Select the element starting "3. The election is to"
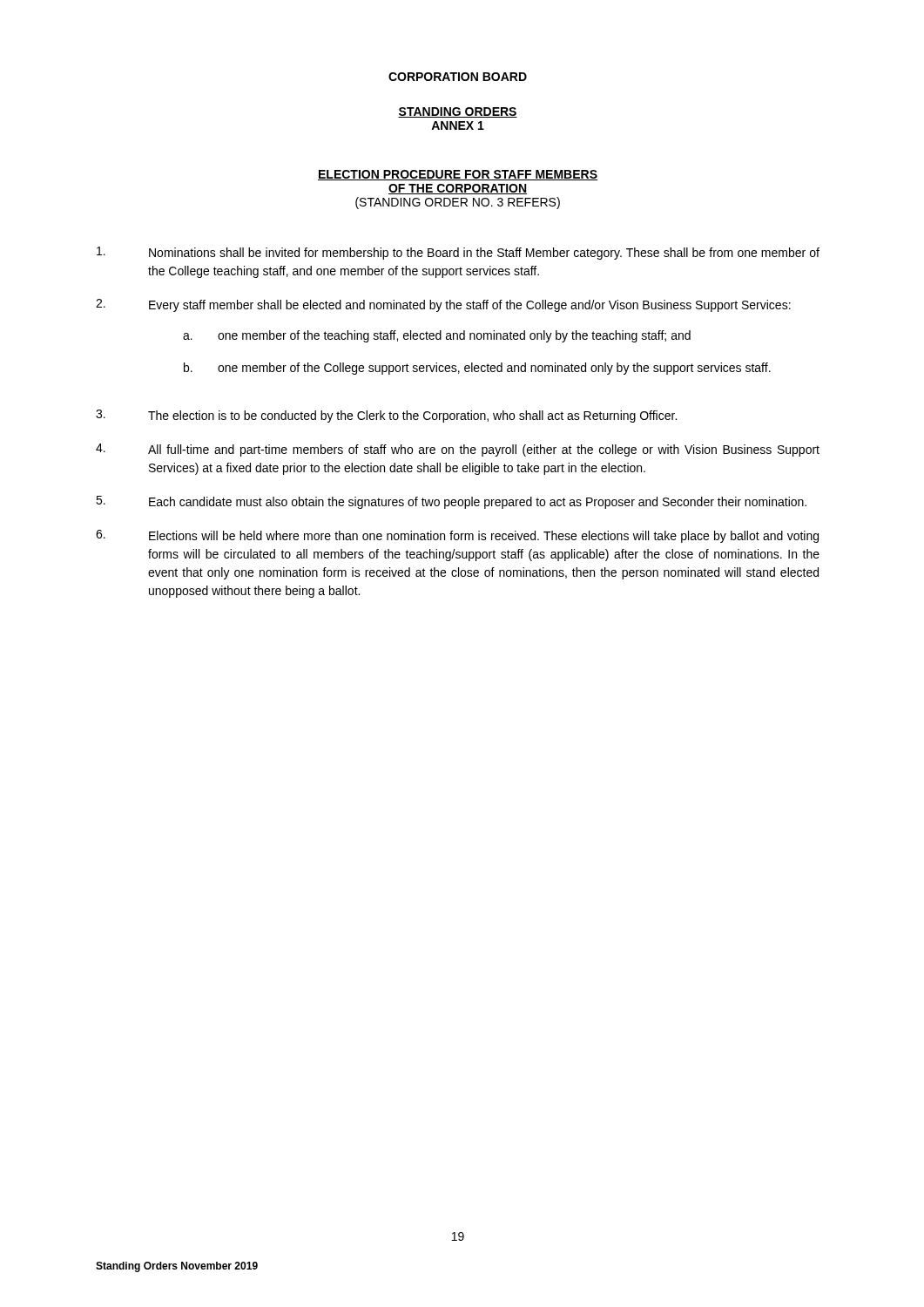Viewport: 924px width, 1307px height. tap(458, 416)
